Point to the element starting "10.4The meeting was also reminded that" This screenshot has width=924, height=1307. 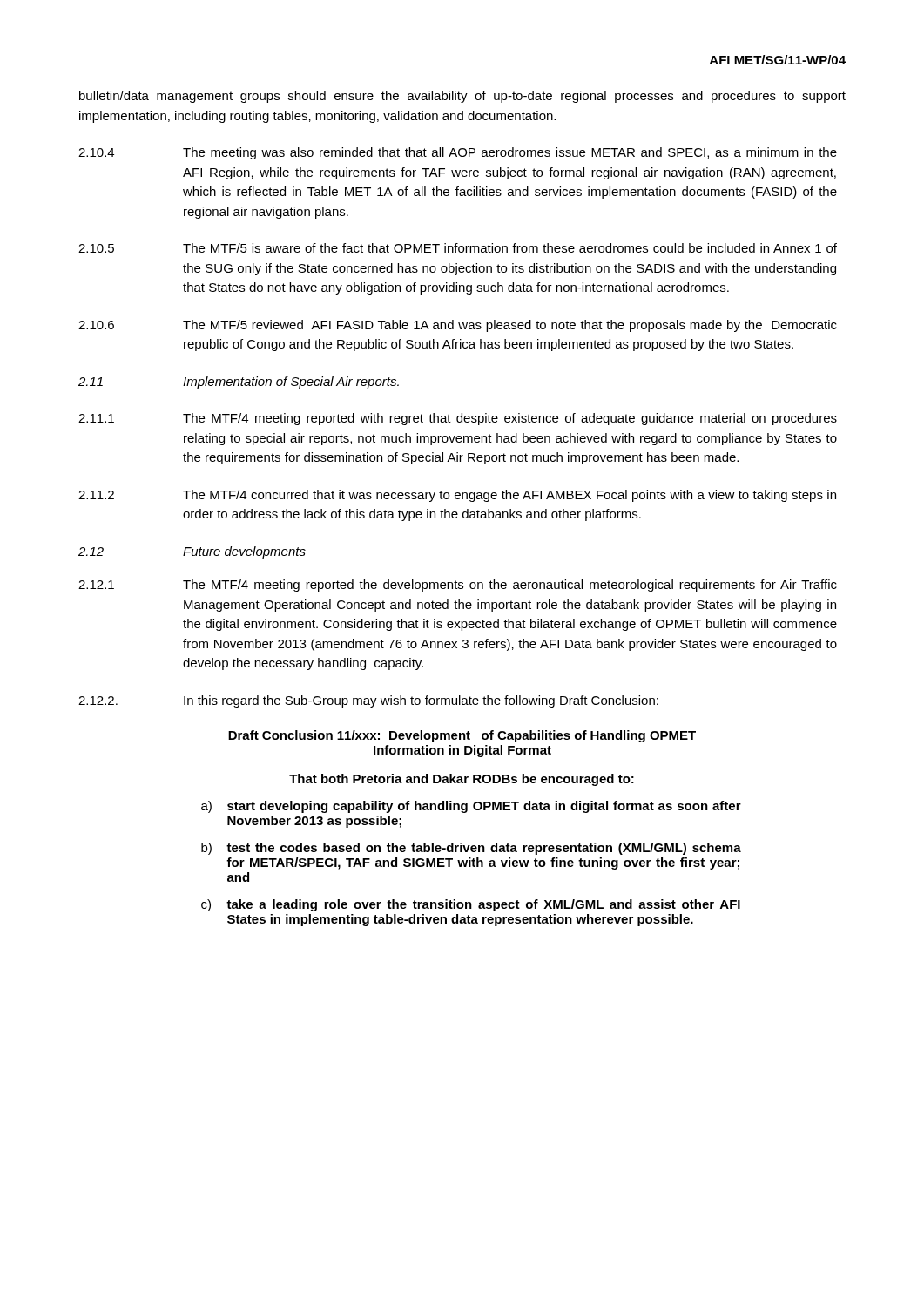(458, 182)
